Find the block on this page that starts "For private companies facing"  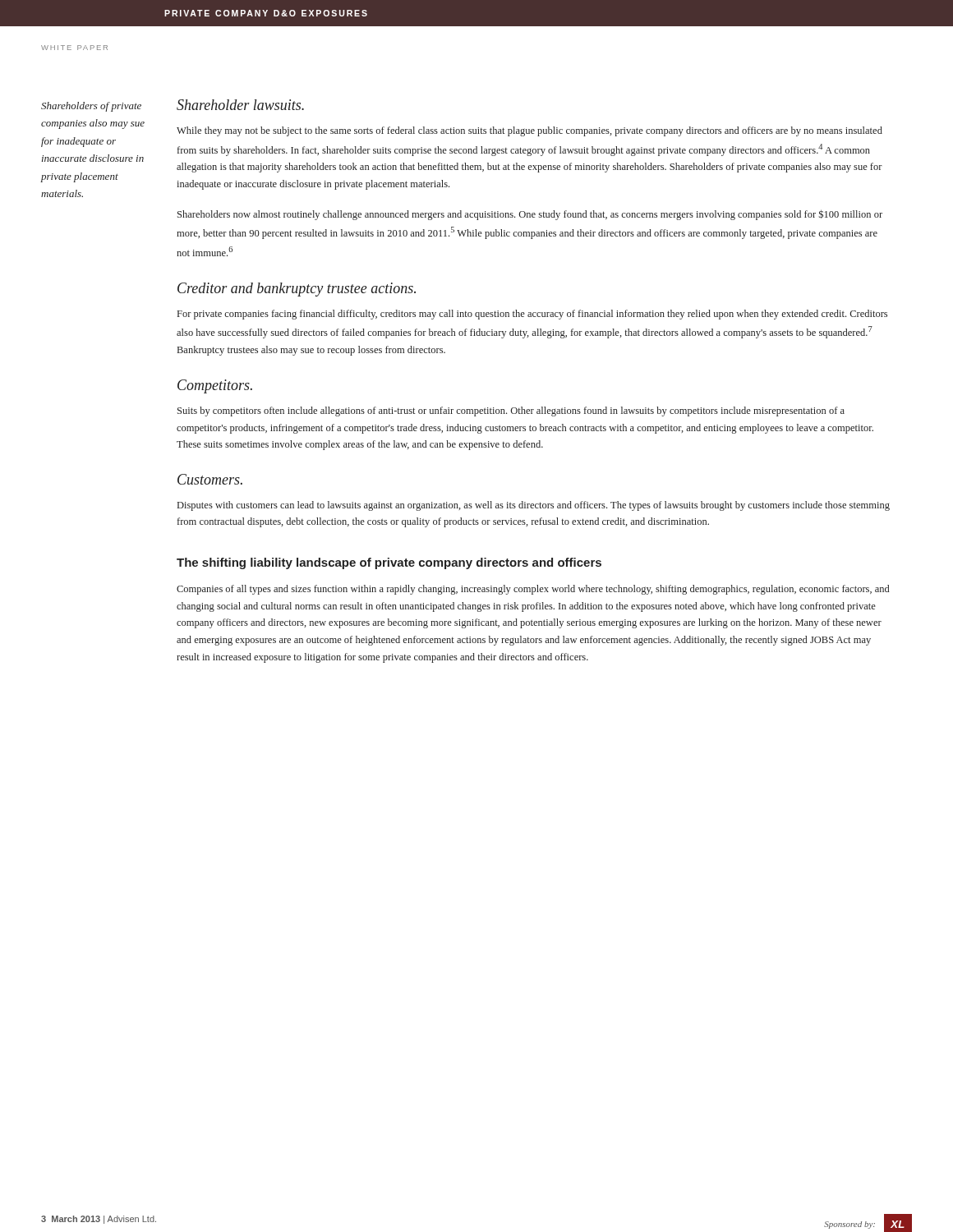click(x=532, y=332)
